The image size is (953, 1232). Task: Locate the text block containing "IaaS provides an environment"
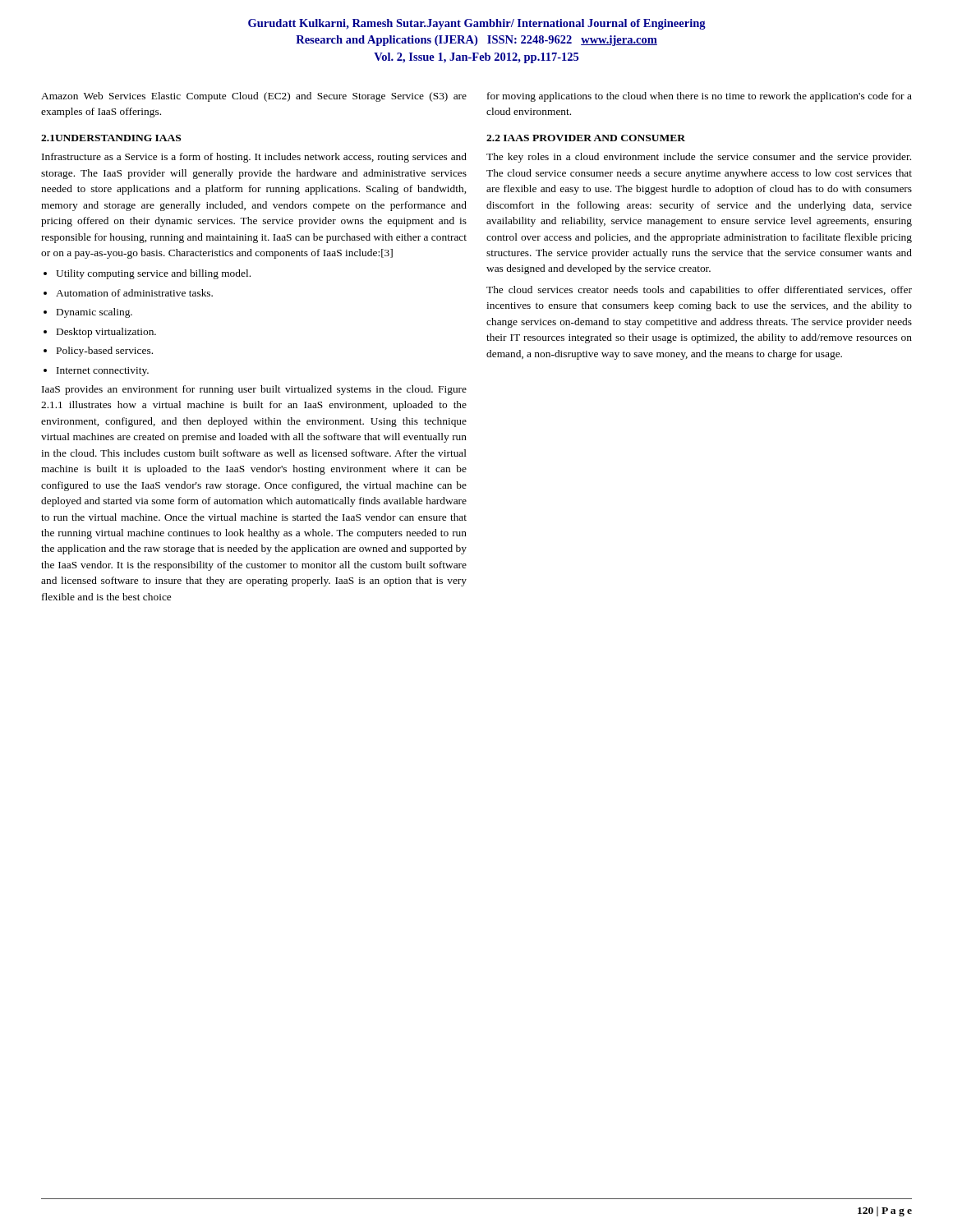click(254, 493)
